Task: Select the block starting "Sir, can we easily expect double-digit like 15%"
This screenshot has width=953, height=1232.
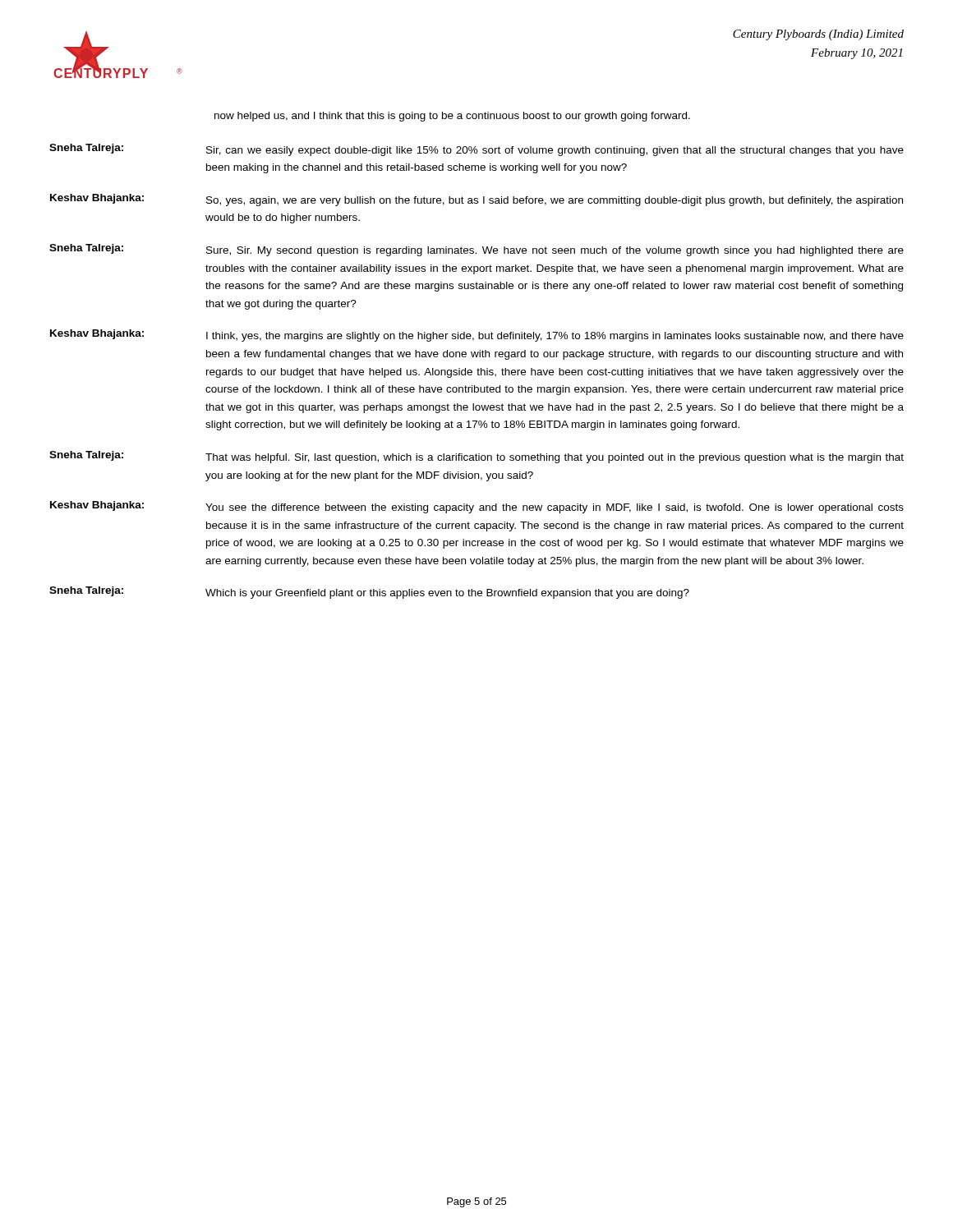Action: tap(555, 158)
